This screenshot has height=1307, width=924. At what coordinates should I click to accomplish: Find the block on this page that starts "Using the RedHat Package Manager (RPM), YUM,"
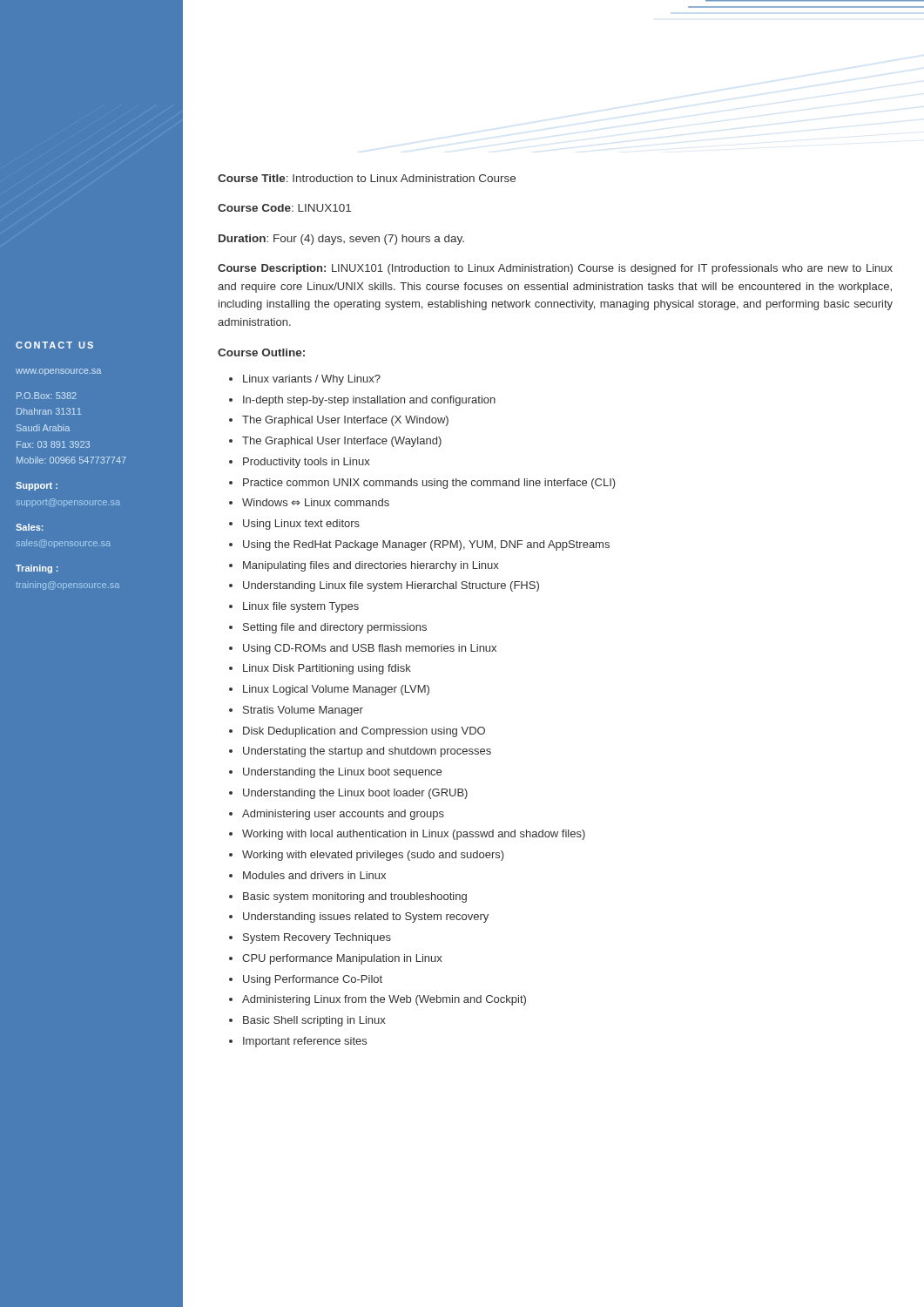[426, 544]
